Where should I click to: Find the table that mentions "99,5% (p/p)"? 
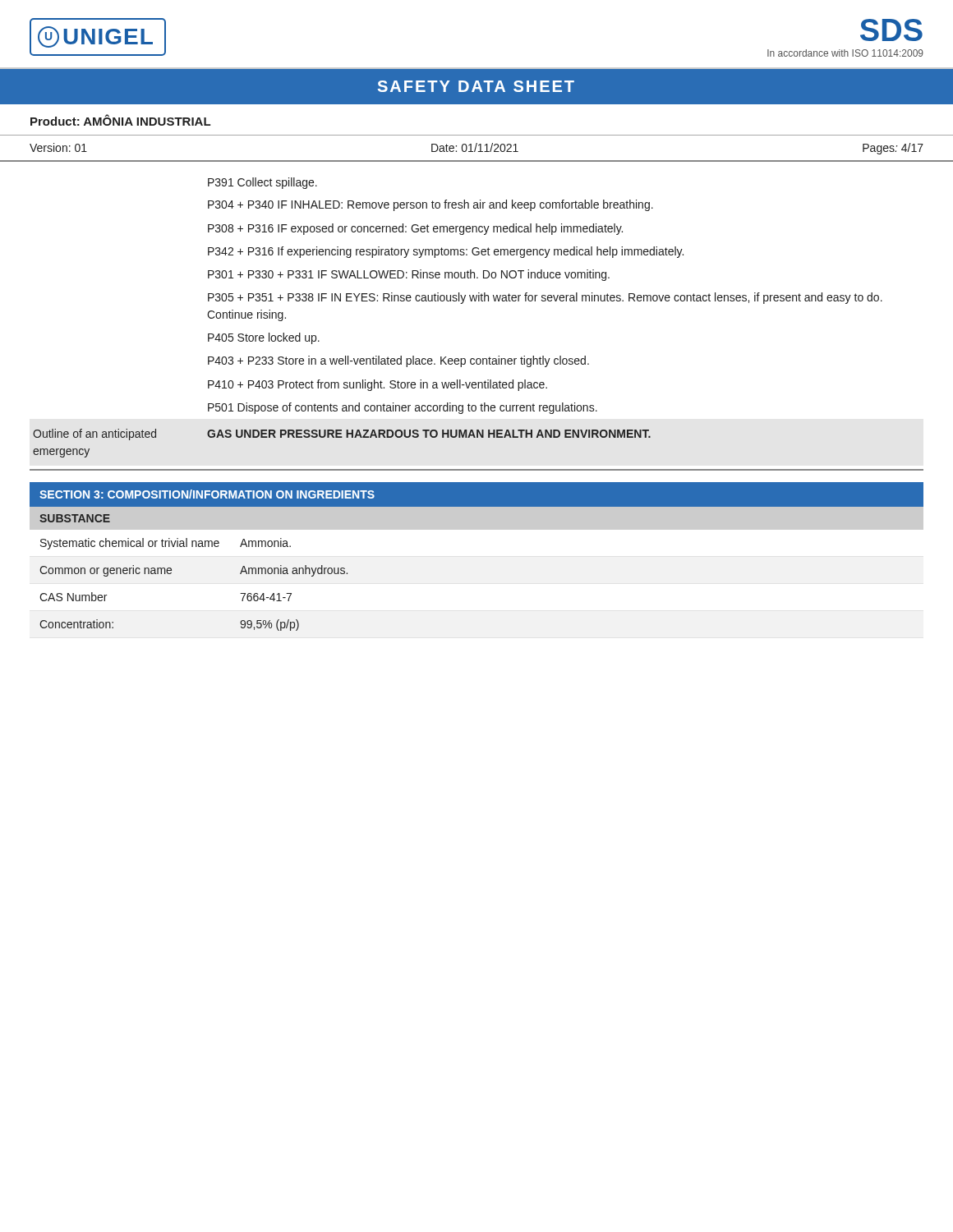click(476, 584)
